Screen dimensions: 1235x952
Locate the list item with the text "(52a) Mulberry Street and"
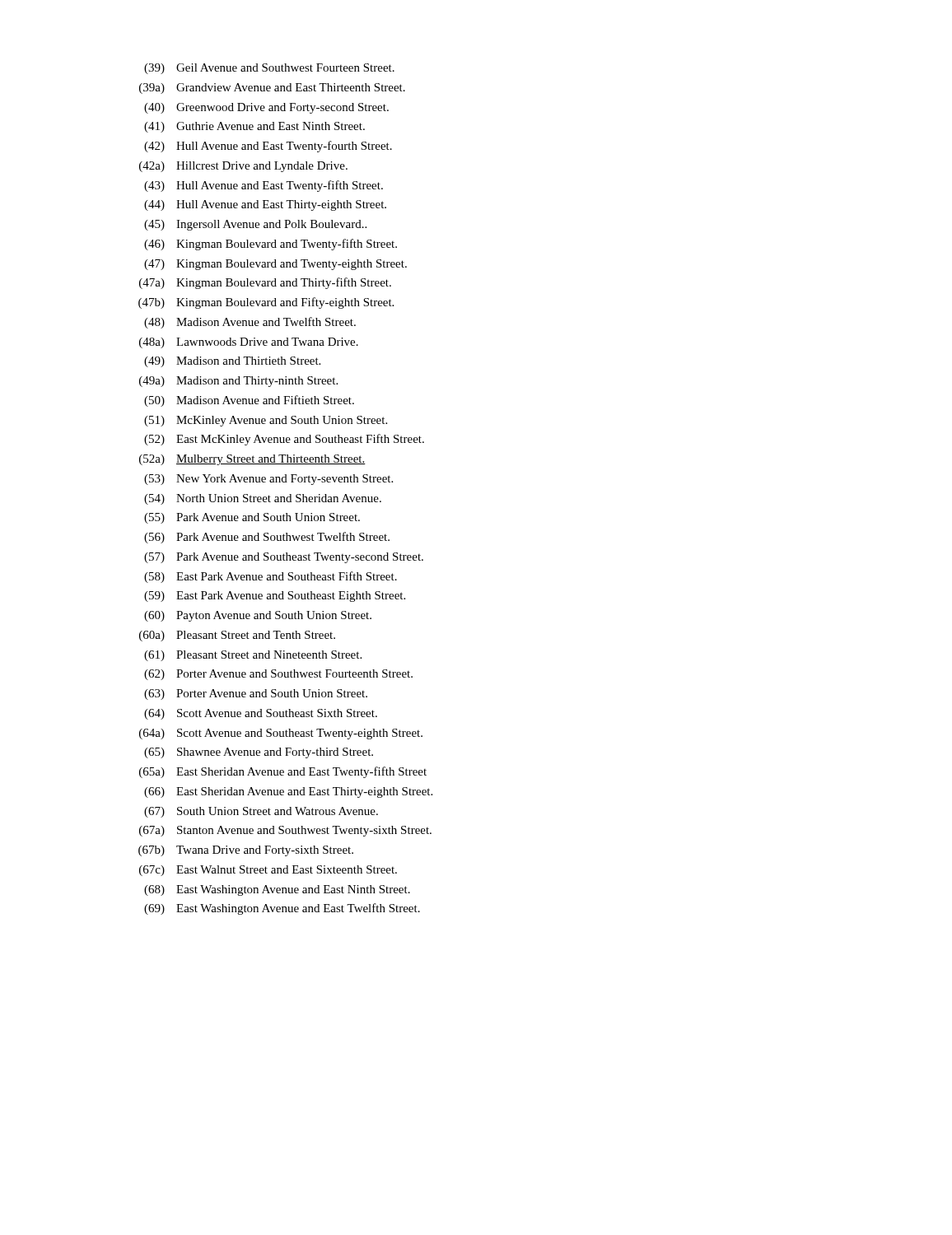pos(252,460)
